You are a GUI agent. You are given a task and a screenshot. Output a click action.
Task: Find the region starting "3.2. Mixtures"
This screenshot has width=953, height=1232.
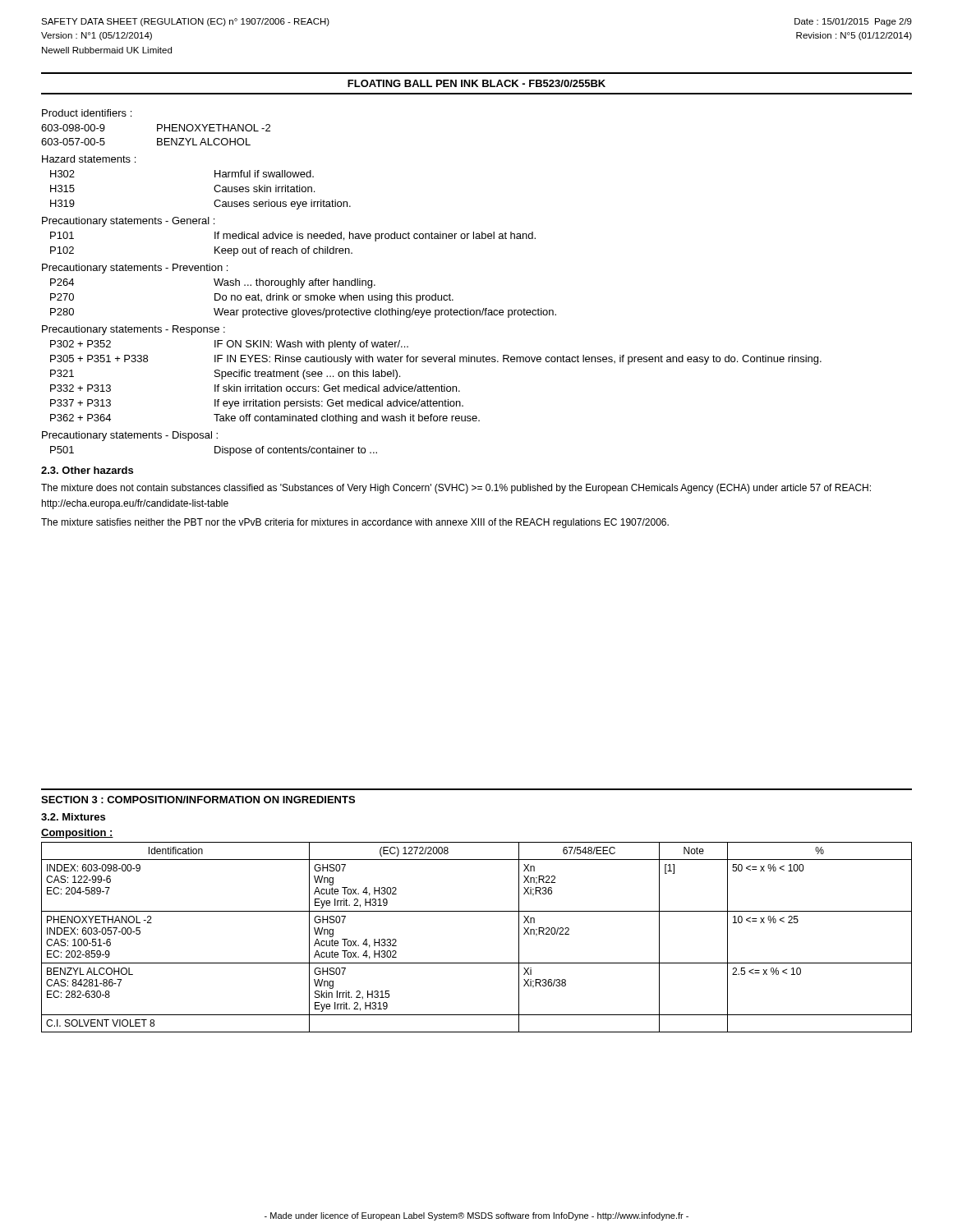pos(73,817)
